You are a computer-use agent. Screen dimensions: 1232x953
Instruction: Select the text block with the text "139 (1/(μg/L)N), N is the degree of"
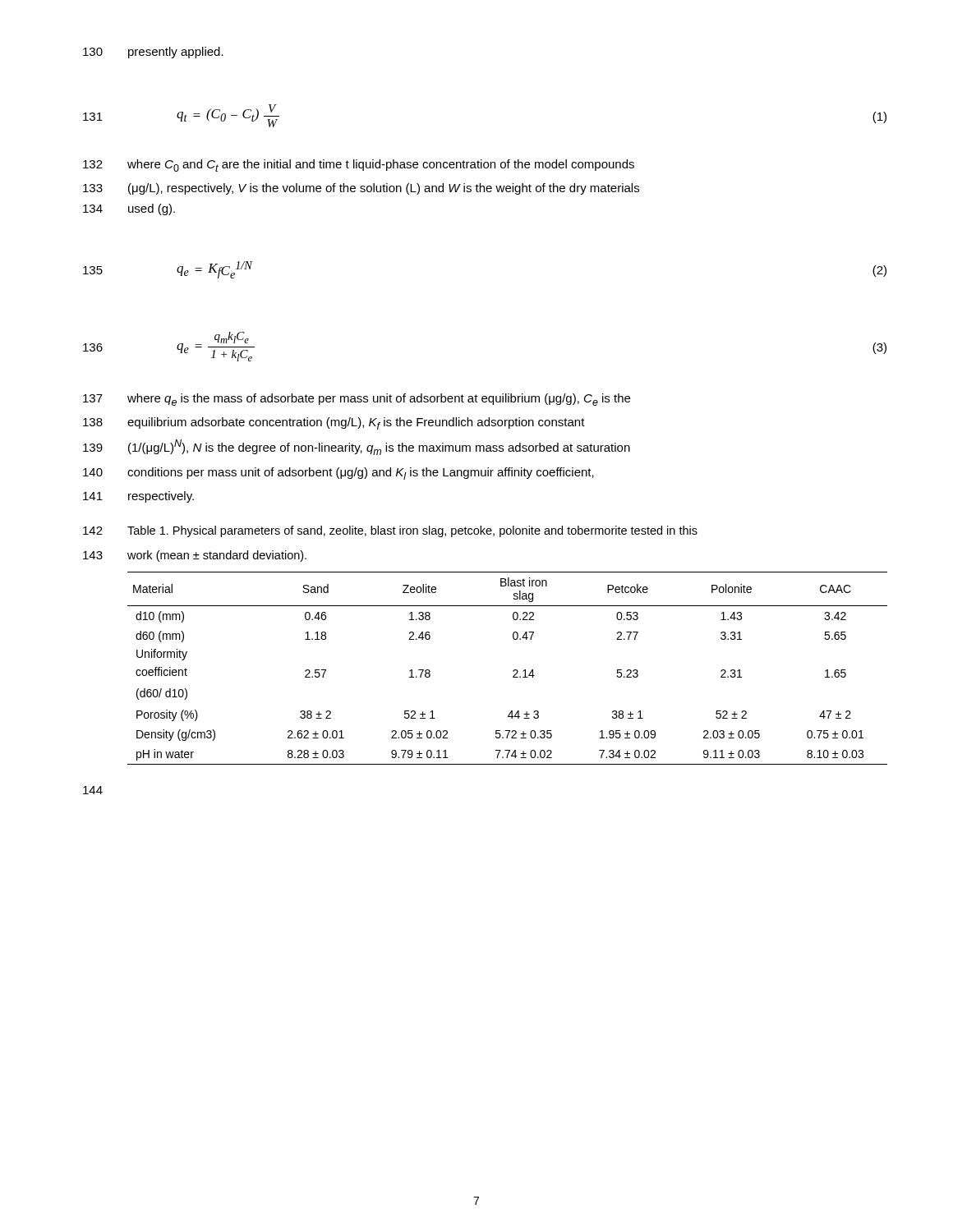click(x=485, y=448)
